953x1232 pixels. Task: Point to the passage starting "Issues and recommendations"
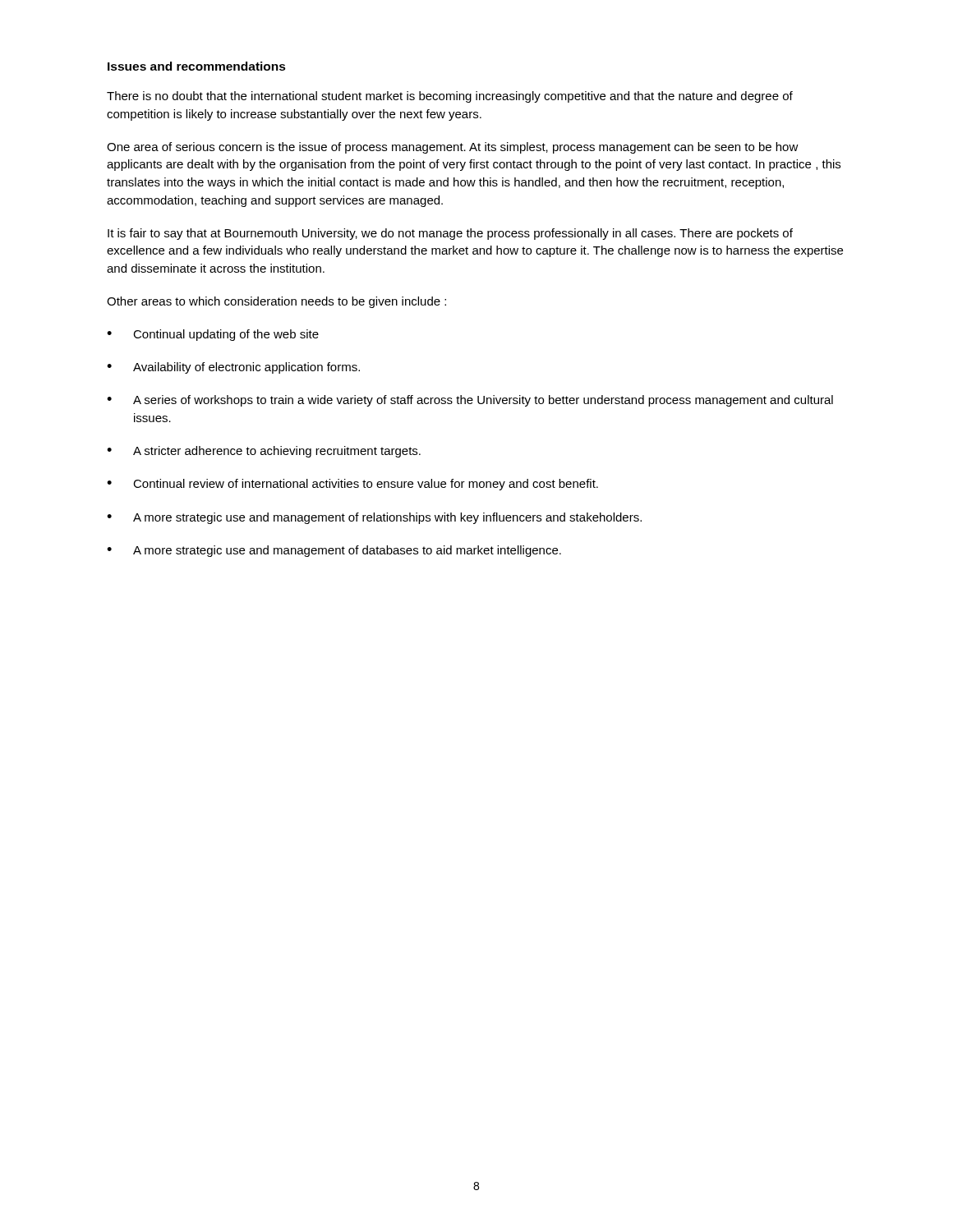pyautogui.click(x=196, y=66)
